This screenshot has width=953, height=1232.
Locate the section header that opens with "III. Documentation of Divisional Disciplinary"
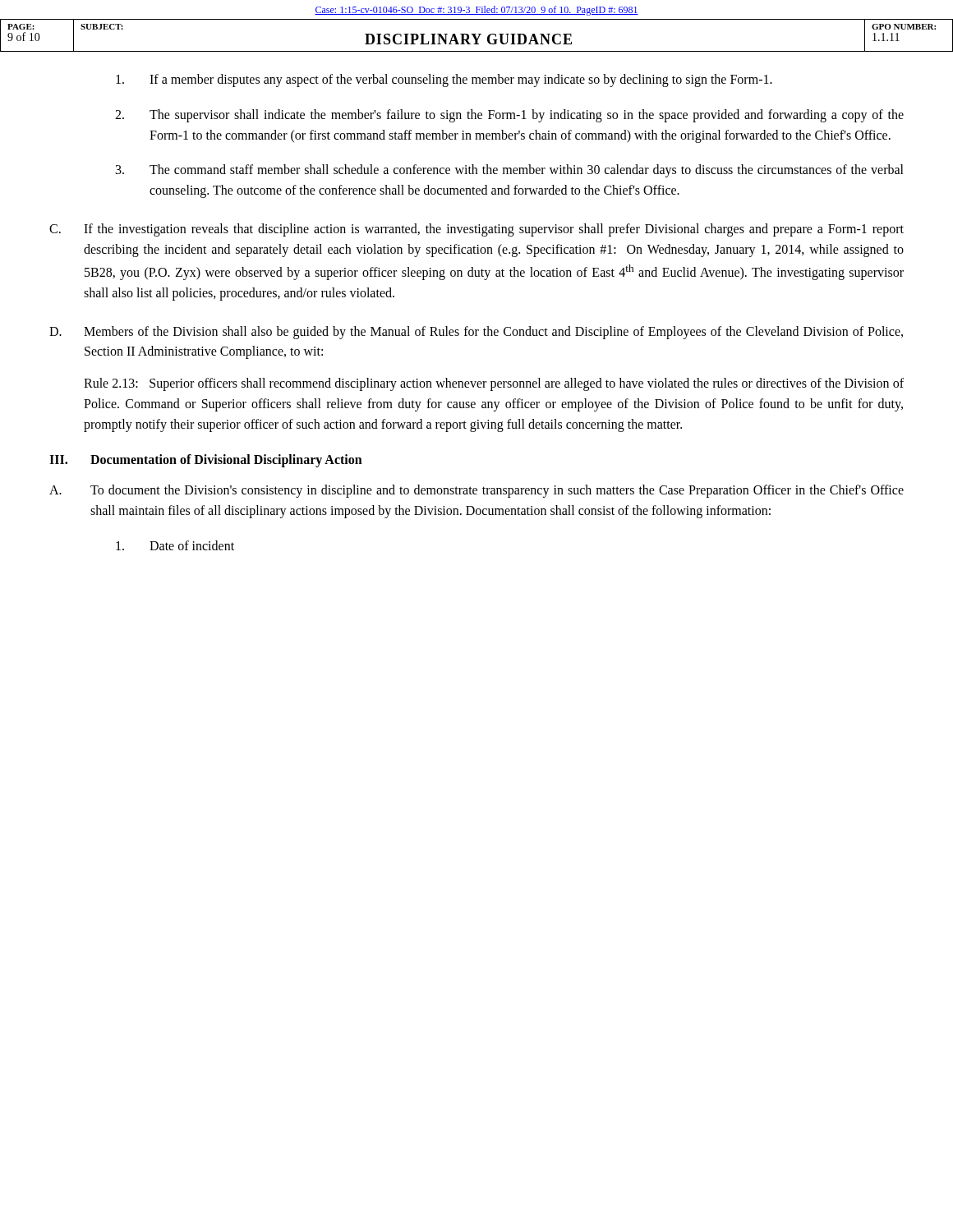tap(206, 460)
